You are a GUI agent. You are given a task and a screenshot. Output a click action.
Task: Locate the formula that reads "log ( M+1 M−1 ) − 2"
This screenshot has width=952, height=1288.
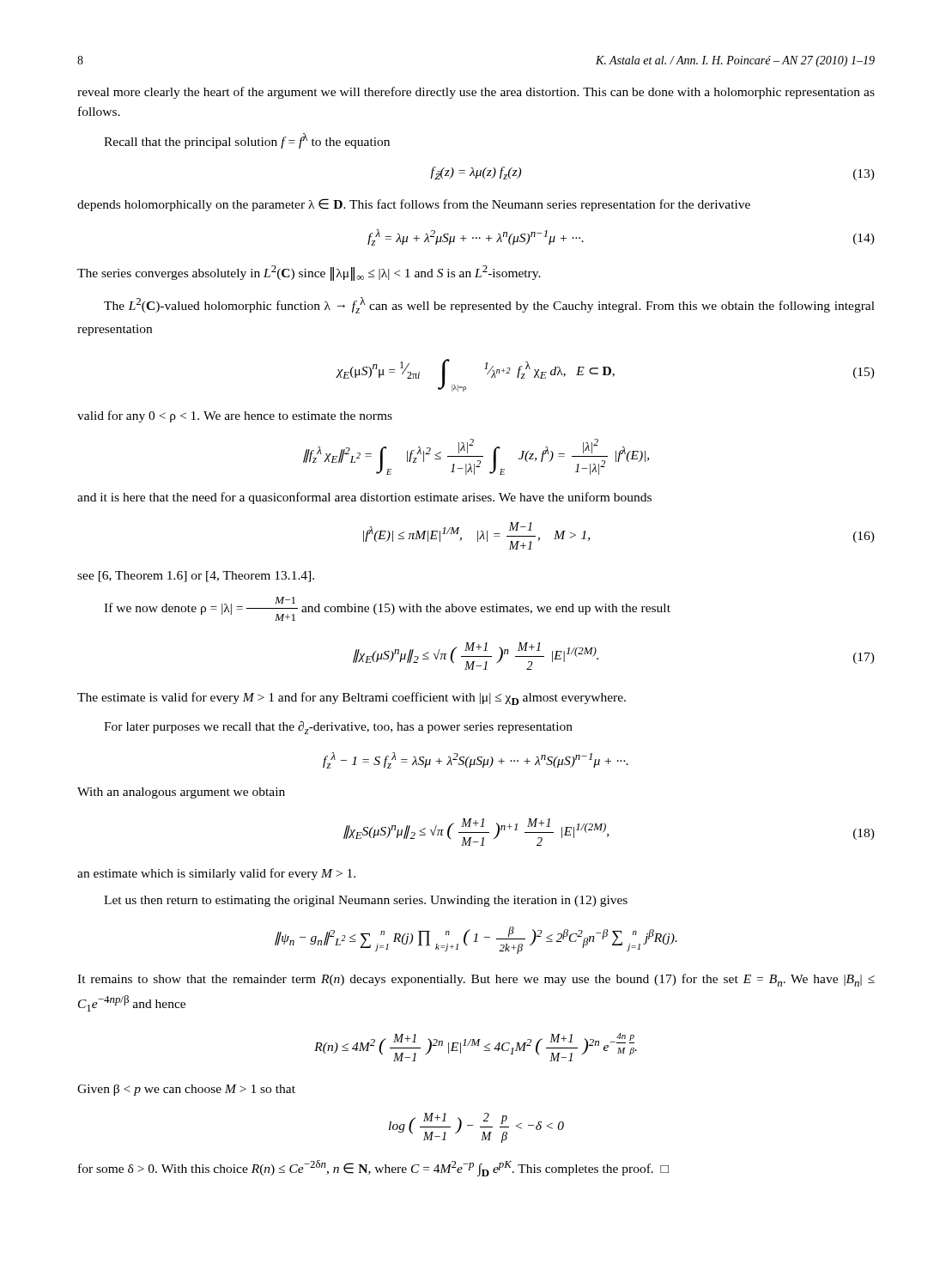coord(476,1127)
